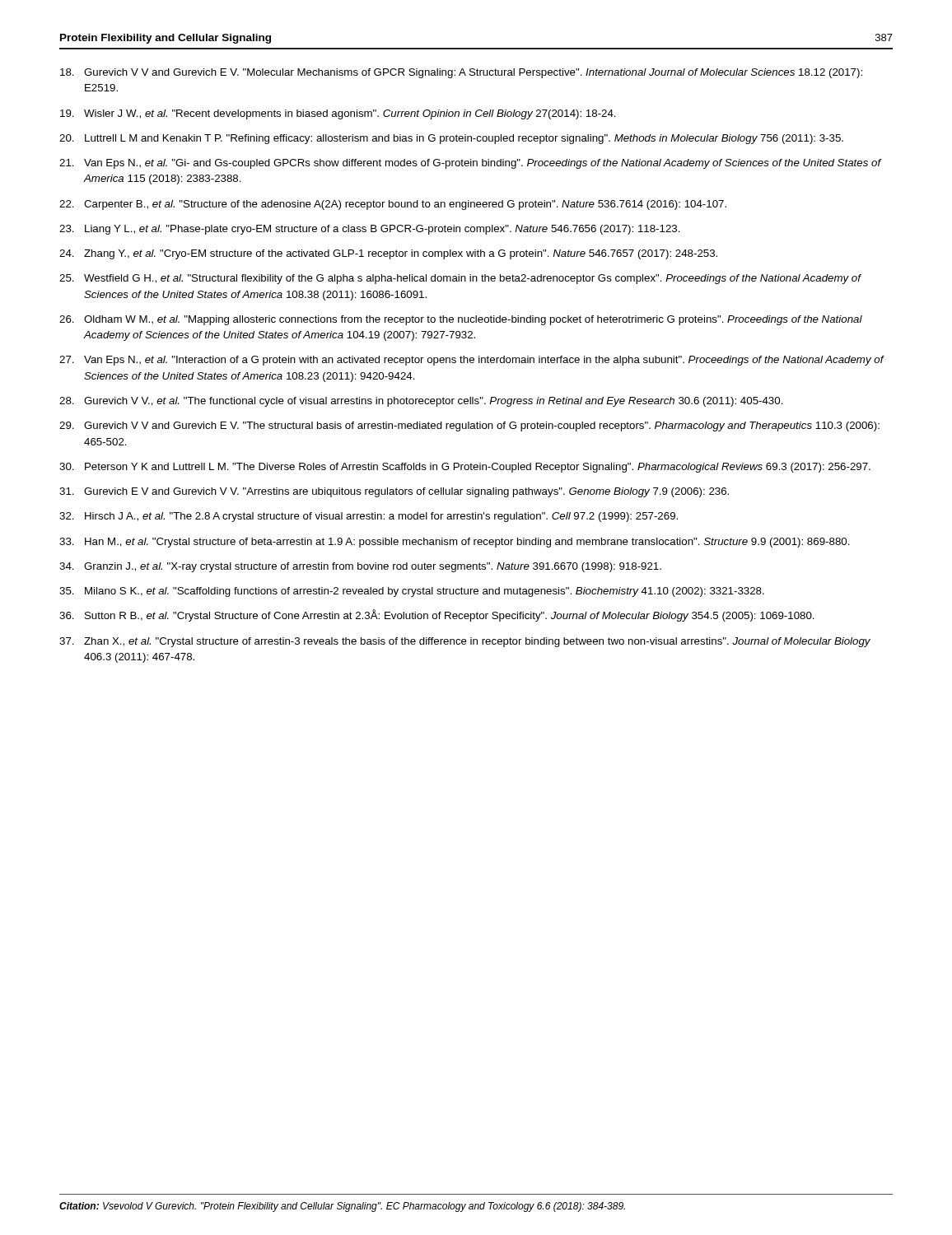
Task: Locate the passage starting "26. Oldham W M., et"
Action: point(476,327)
